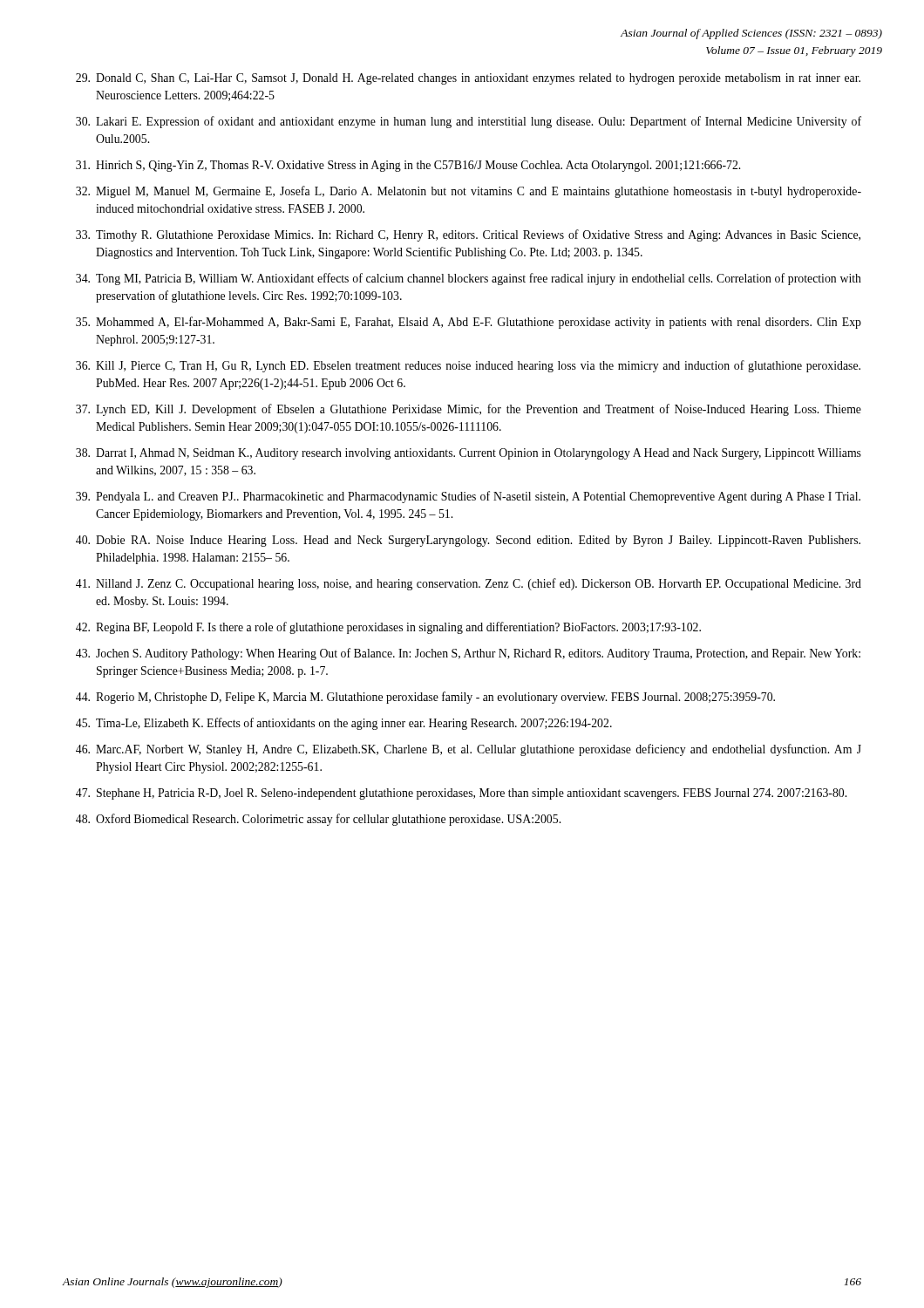The image size is (924, 1308).
Task: Click on the passage starting "39. Pendyala L."
Action: (462, 506)
